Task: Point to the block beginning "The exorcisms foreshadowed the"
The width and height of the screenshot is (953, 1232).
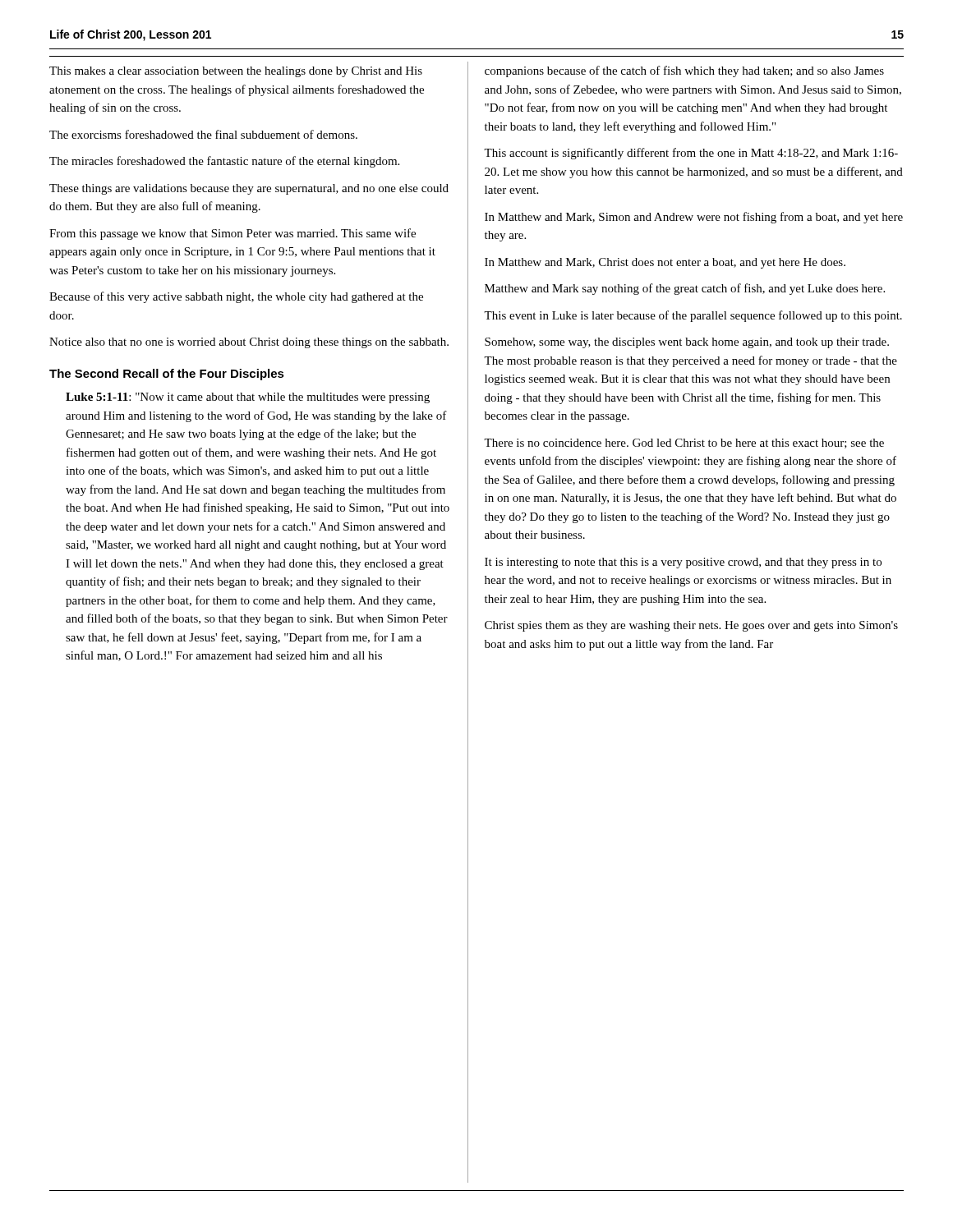Action: click(x=204, y=134)
